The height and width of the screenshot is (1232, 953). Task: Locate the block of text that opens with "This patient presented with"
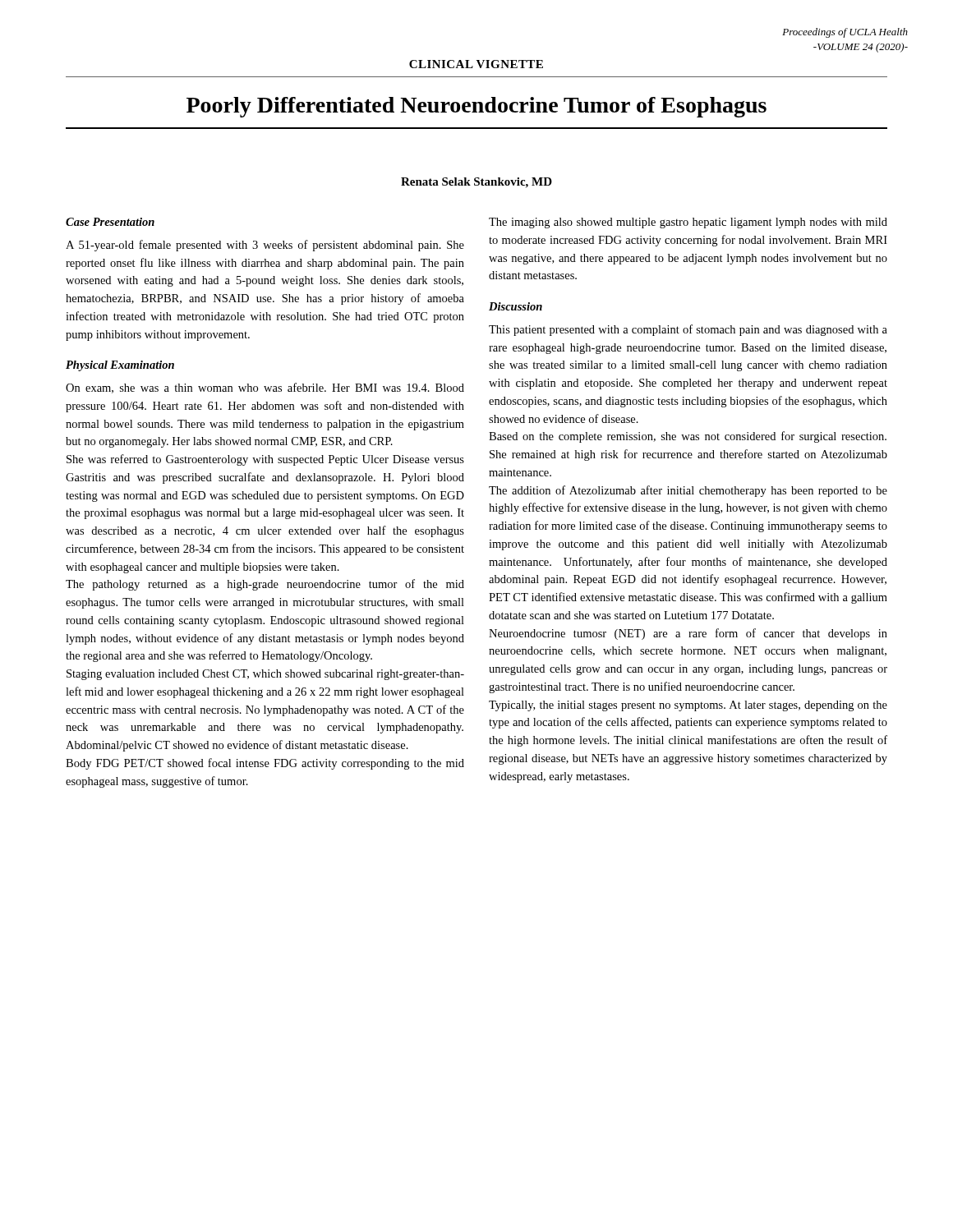coord(688,375)
